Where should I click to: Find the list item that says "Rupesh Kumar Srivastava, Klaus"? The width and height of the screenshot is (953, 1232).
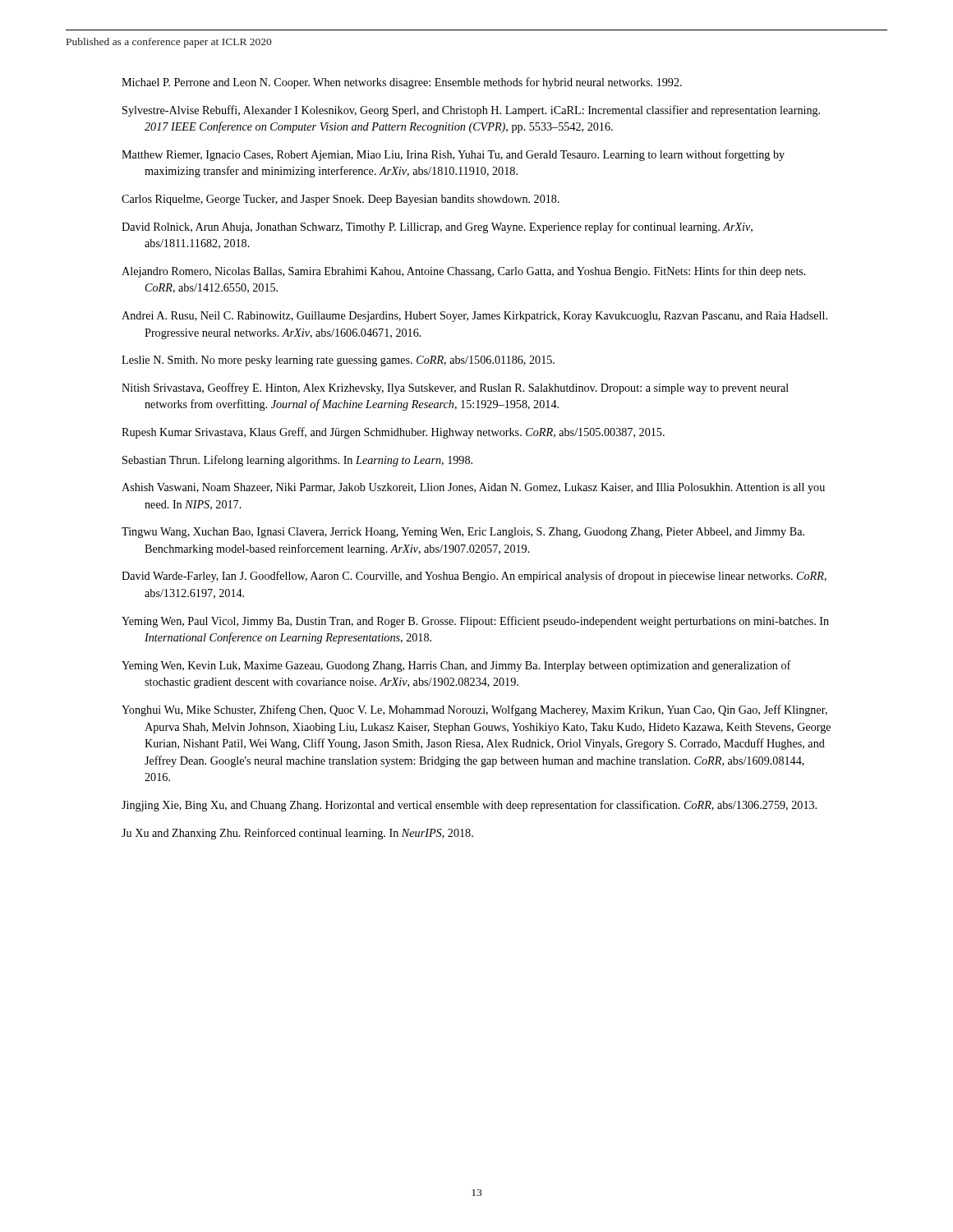point(393,432)
